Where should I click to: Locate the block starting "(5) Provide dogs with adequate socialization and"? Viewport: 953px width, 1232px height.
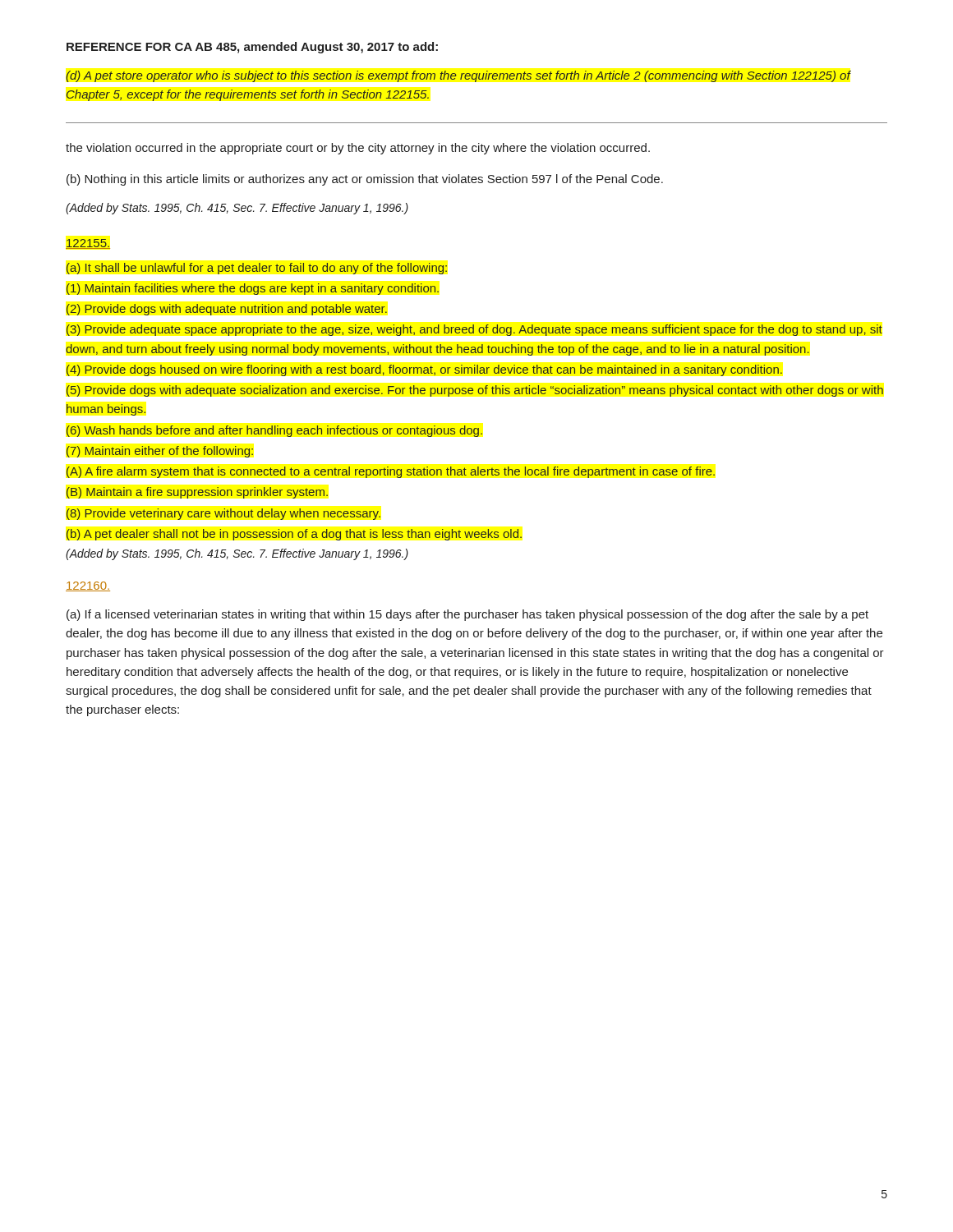(x=475, y=399)
